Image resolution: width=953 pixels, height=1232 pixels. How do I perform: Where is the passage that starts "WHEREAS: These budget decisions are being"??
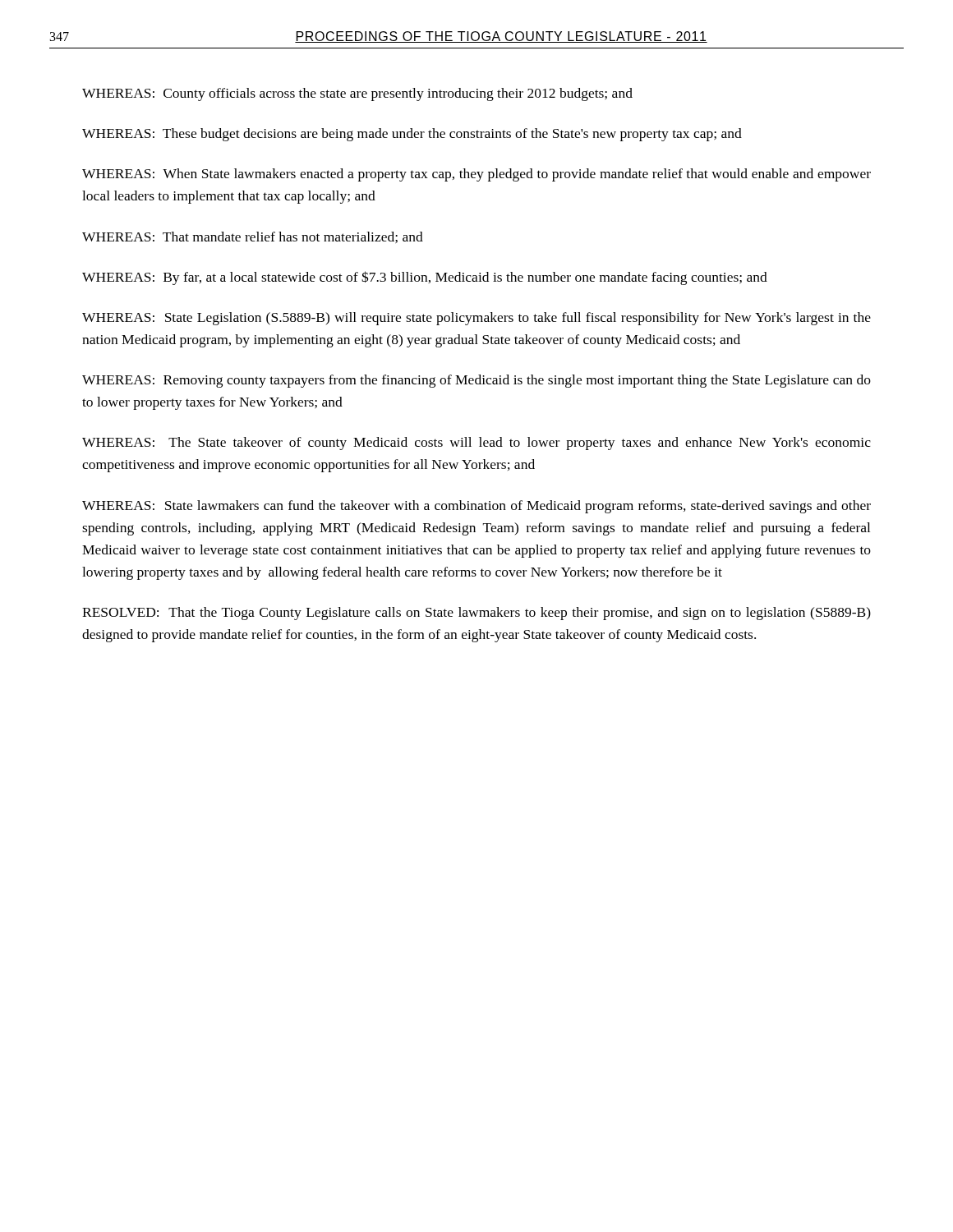coord(412,133)
